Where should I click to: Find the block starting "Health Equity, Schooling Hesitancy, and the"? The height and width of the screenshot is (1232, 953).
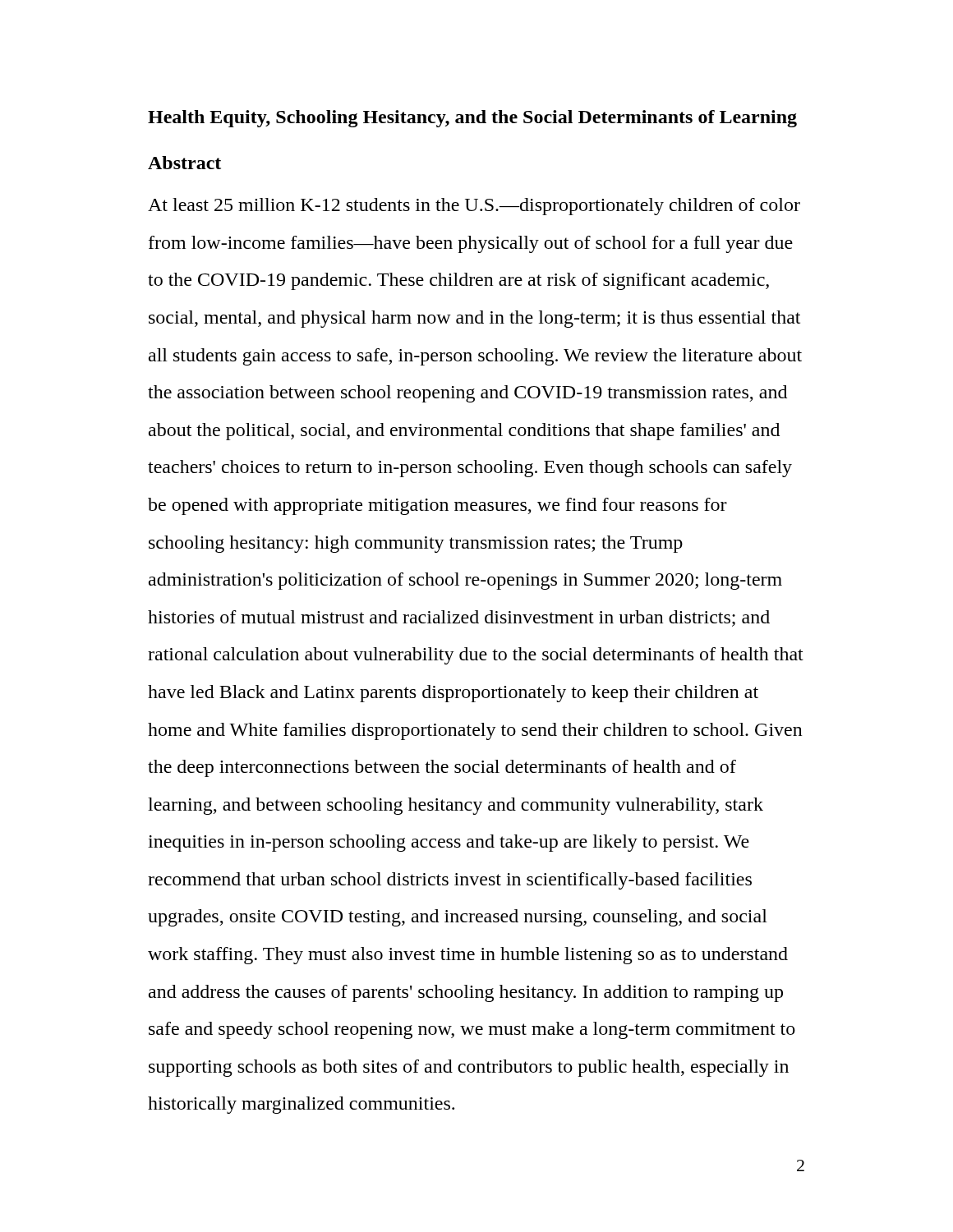tap(472, 117)
